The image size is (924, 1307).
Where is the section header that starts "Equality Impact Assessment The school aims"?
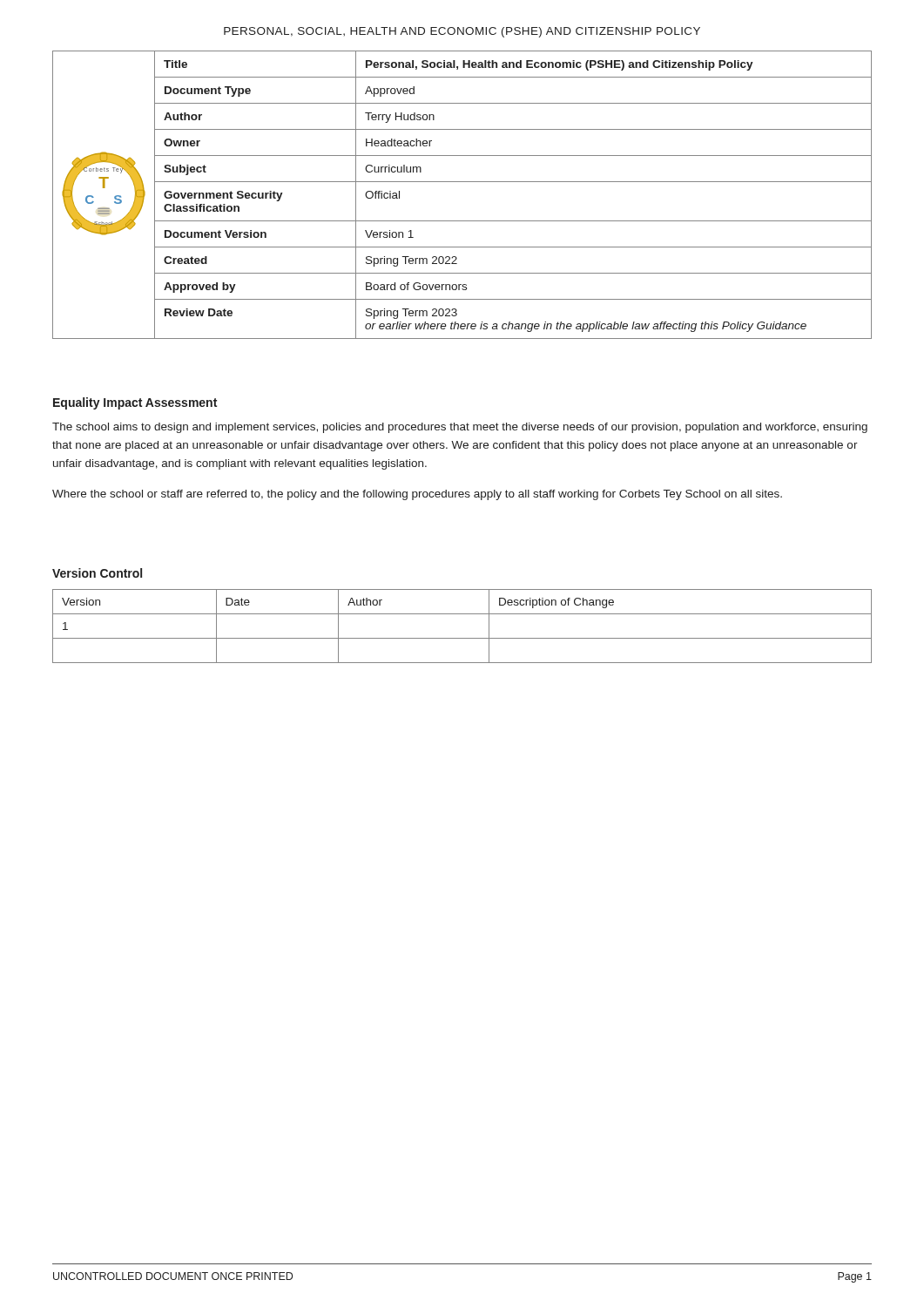(x=462, y=449)
